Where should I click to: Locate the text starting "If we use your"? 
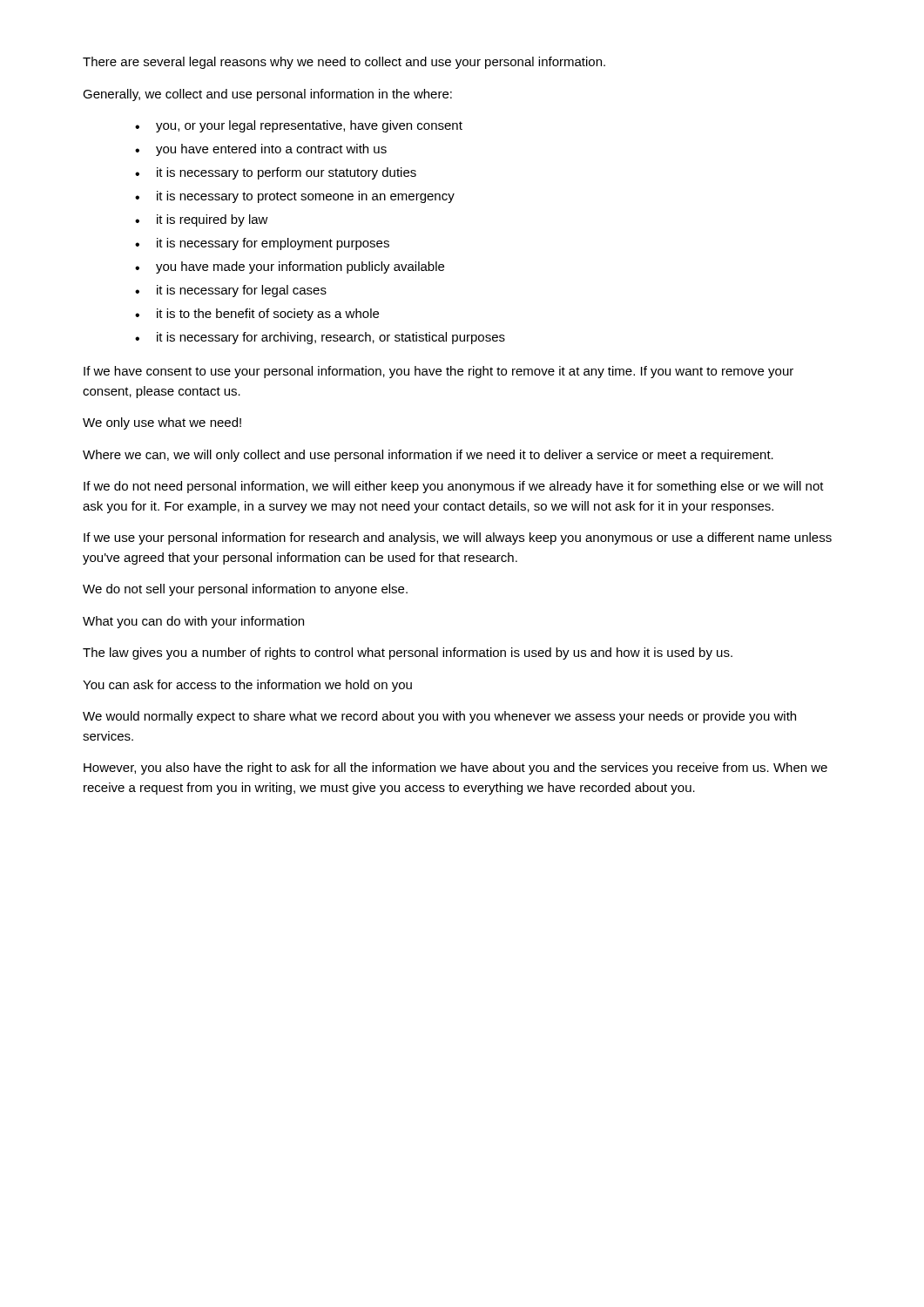pos(457,547)
